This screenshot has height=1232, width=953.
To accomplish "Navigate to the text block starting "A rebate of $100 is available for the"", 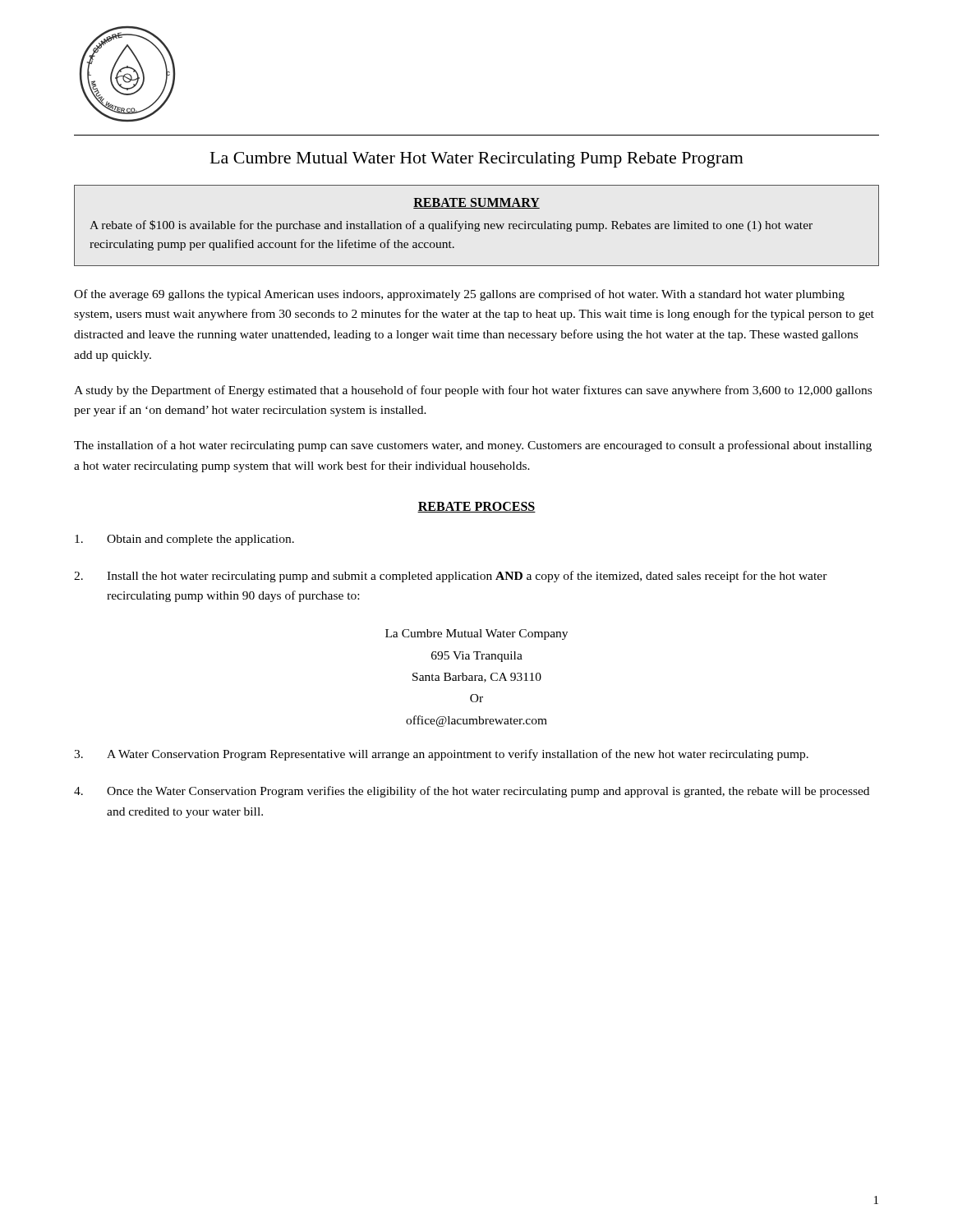I will (451, 234).
